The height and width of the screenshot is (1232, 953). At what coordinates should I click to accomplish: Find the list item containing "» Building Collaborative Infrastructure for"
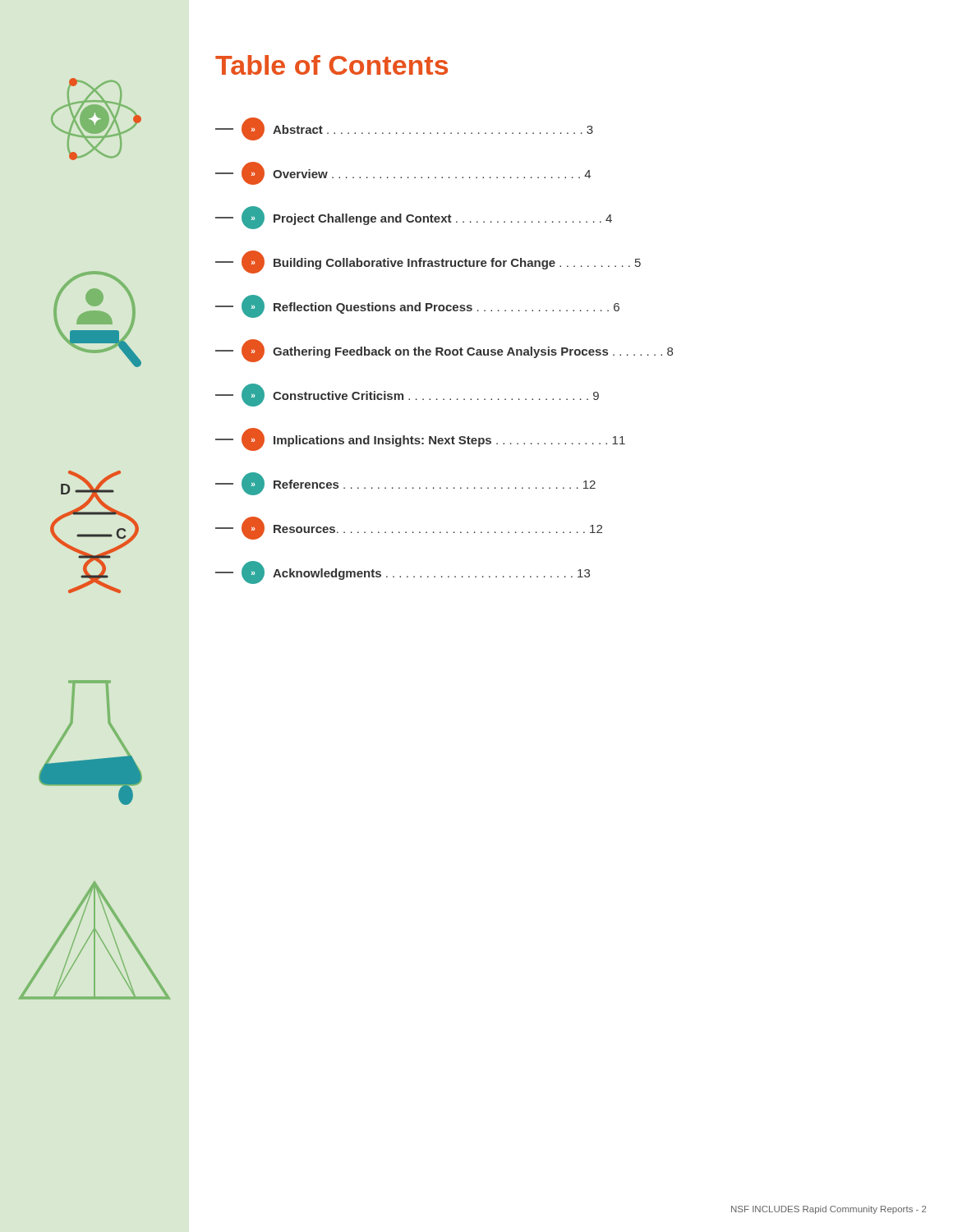pyautogui.click(x=564, y=262)
